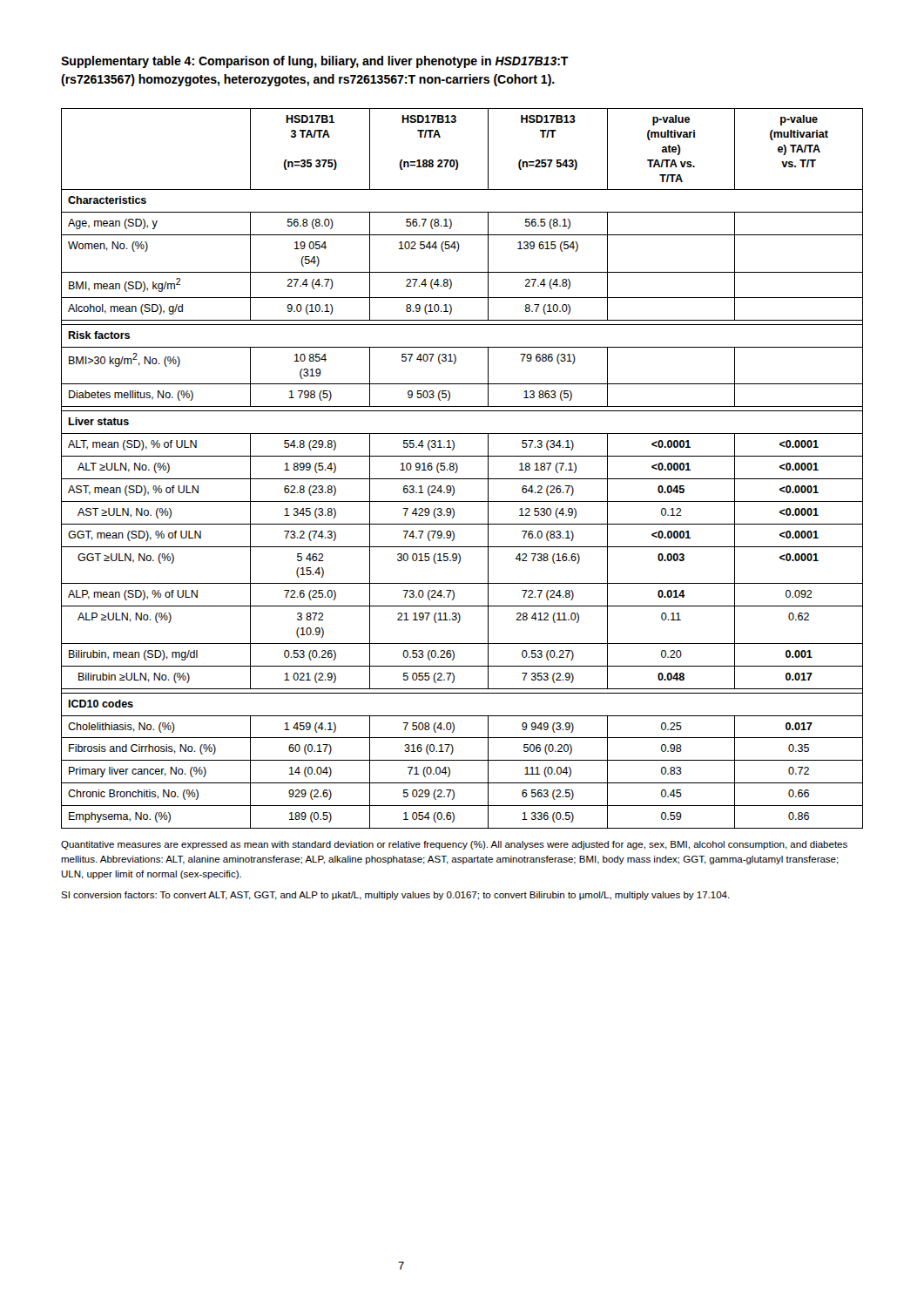Find the table that mentions "Primary liver cancer, No."
Viewport: 924px width, 1307px height.
462,468
